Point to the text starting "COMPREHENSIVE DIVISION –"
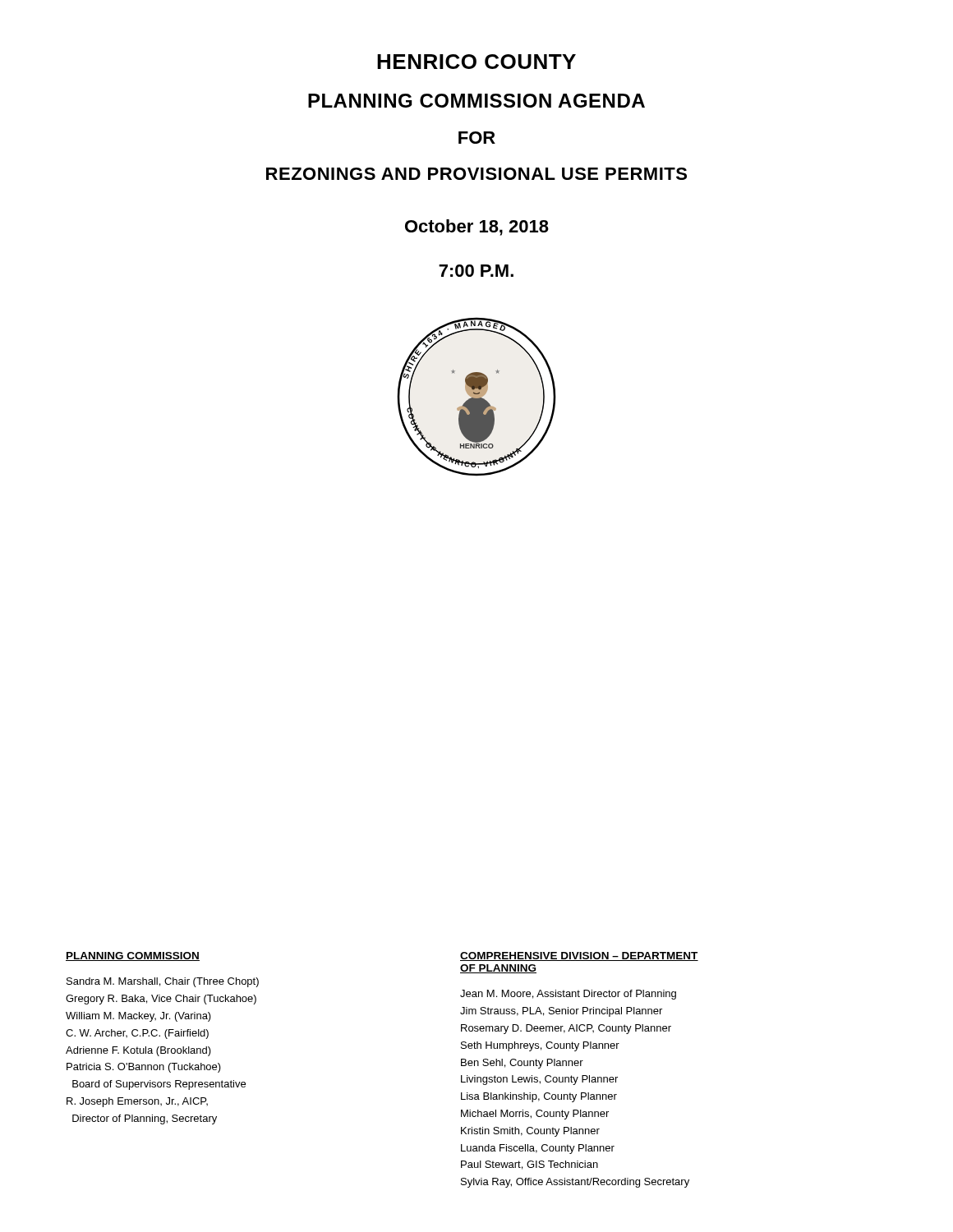This screenshot has width=953, height=1232. (x=579, y=962)
